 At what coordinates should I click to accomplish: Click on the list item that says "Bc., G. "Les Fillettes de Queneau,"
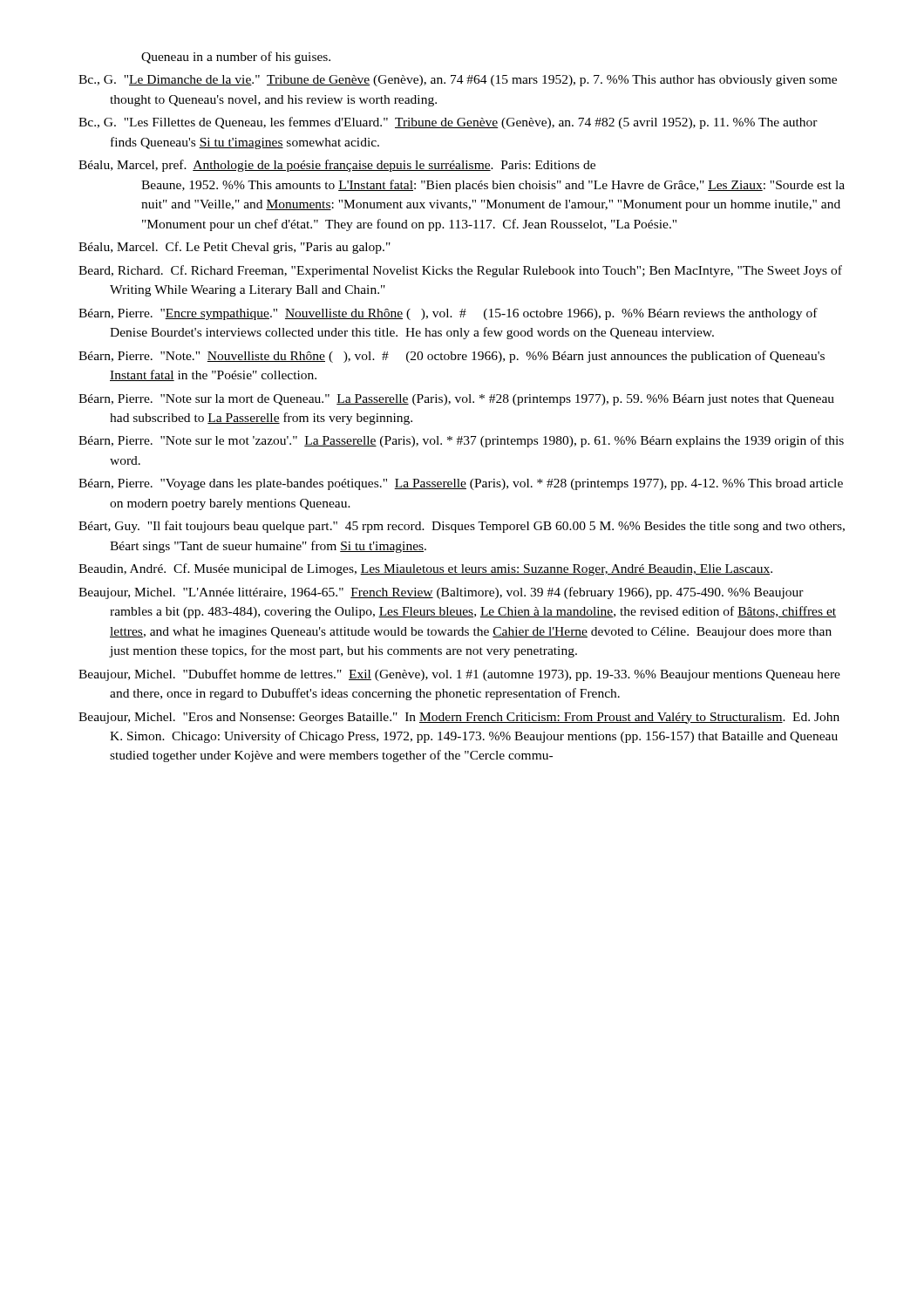(448, 132)
